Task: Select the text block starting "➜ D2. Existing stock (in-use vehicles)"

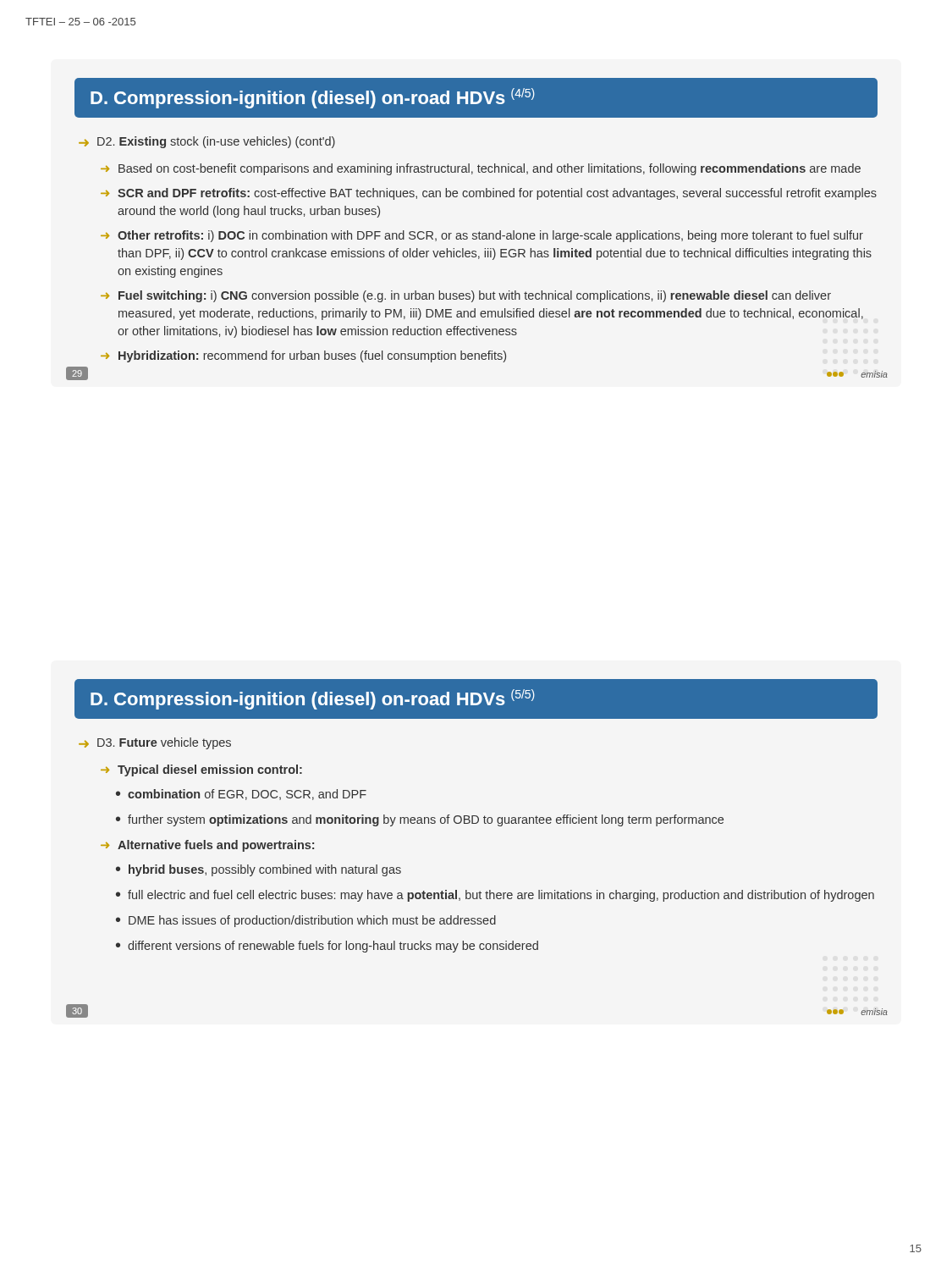Action: [207, 143]
